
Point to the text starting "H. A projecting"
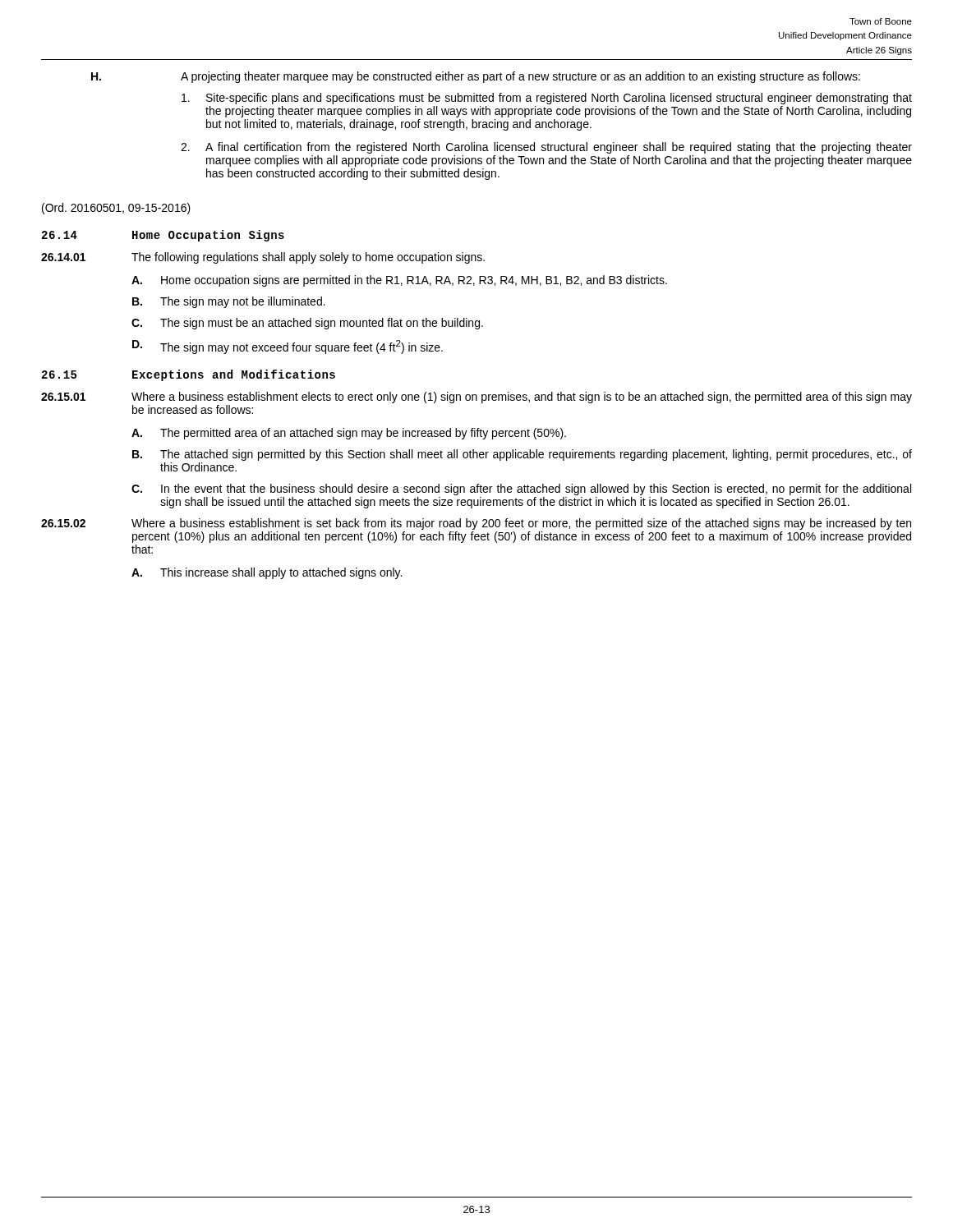click(476, 130)
